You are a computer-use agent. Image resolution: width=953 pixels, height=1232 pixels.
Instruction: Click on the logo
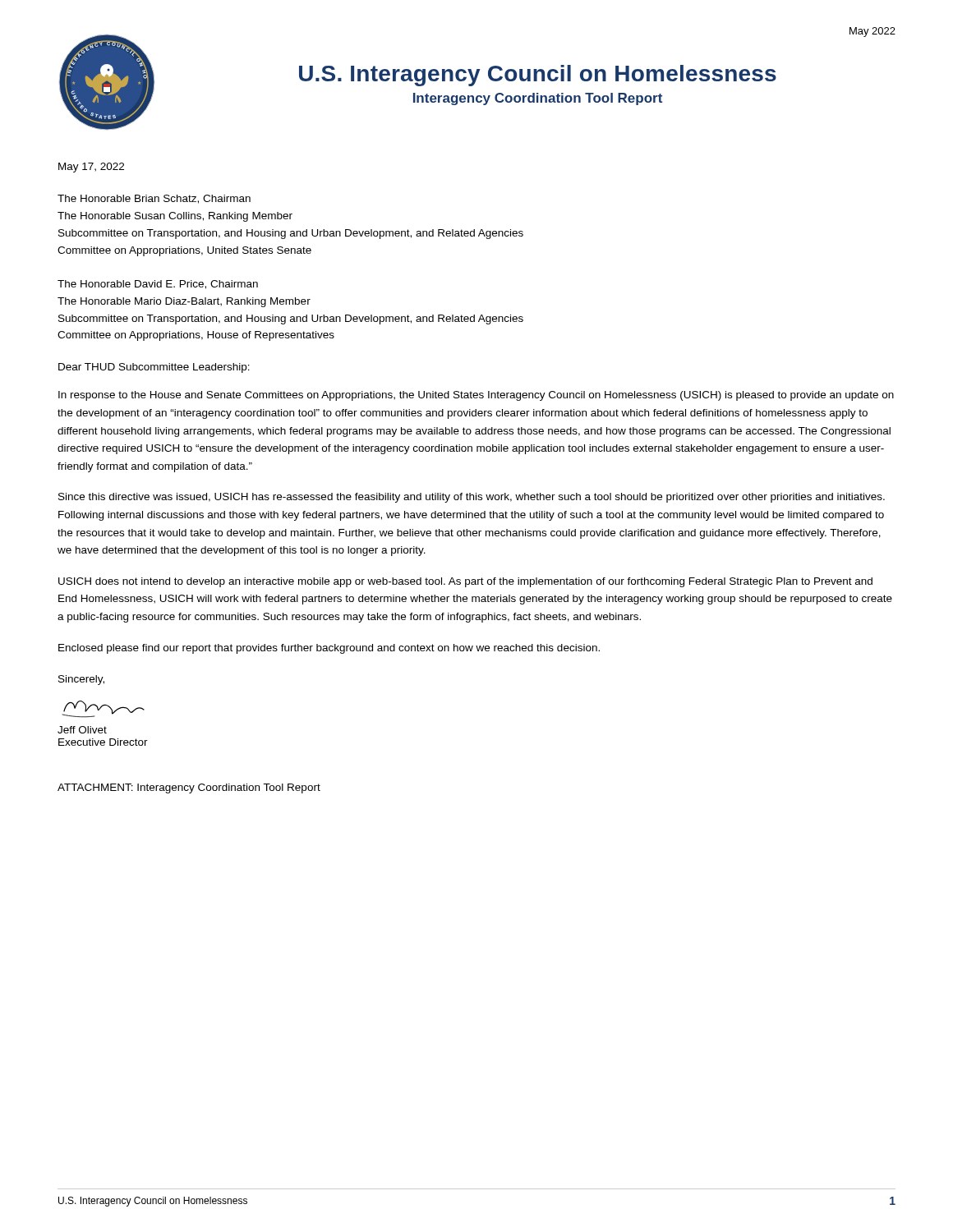coord(107,83)
